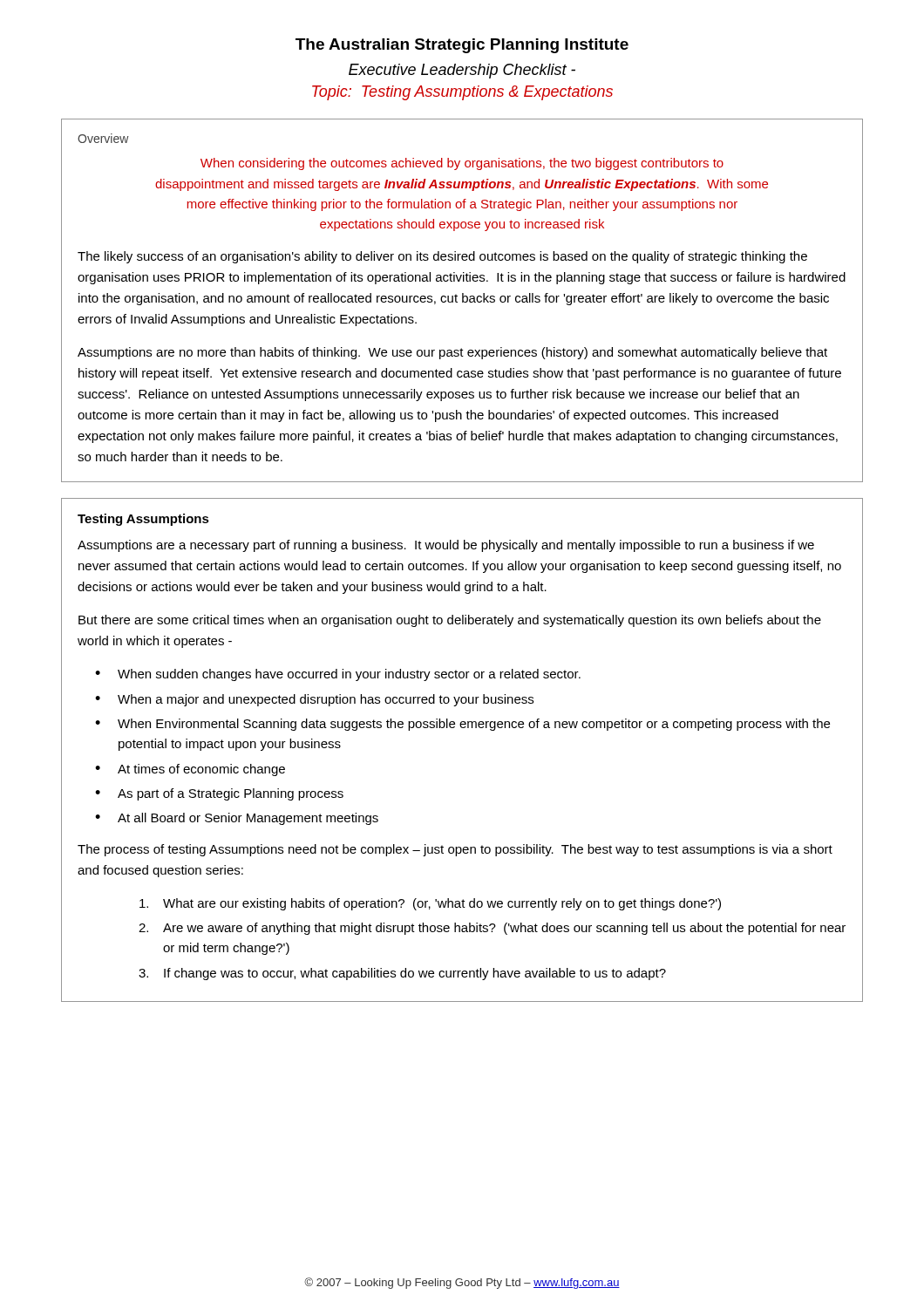
Task: Select the block starting "• When sudden changes have occurred in your"
Action: click(471, 674)
